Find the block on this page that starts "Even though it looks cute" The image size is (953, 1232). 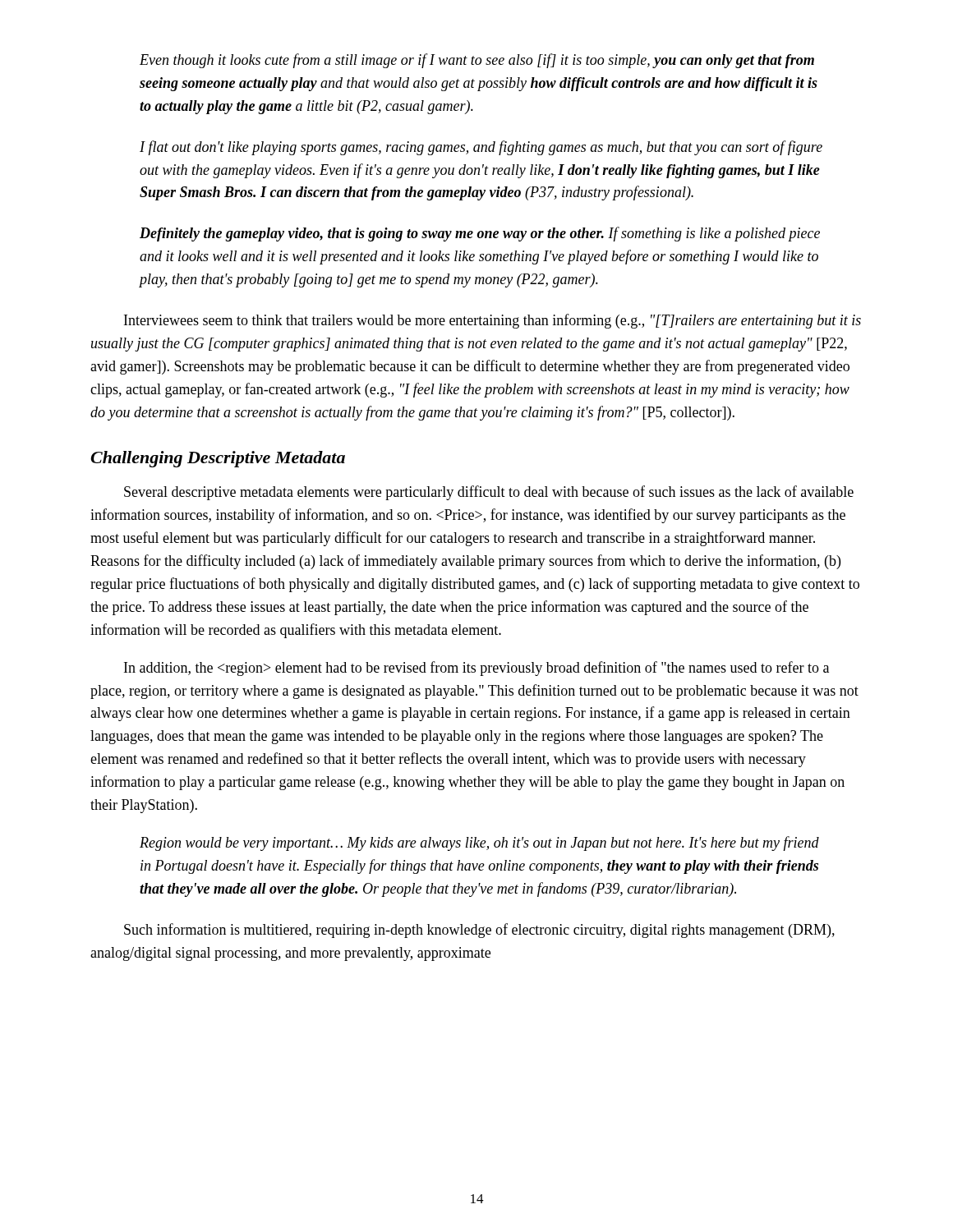pos(479,83)
